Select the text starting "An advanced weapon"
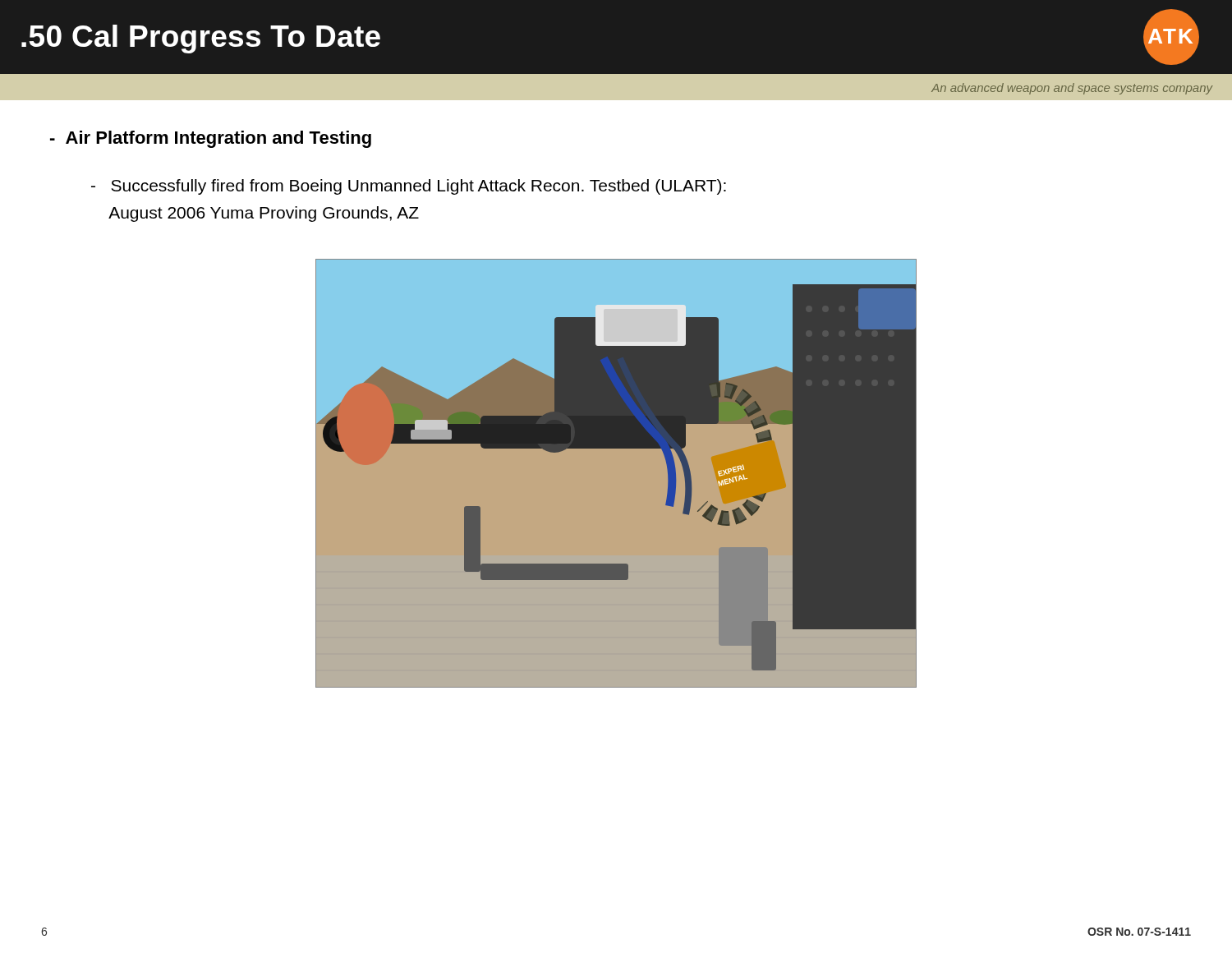Viewport: 1232px width, 953px height. pos(1072,87)
